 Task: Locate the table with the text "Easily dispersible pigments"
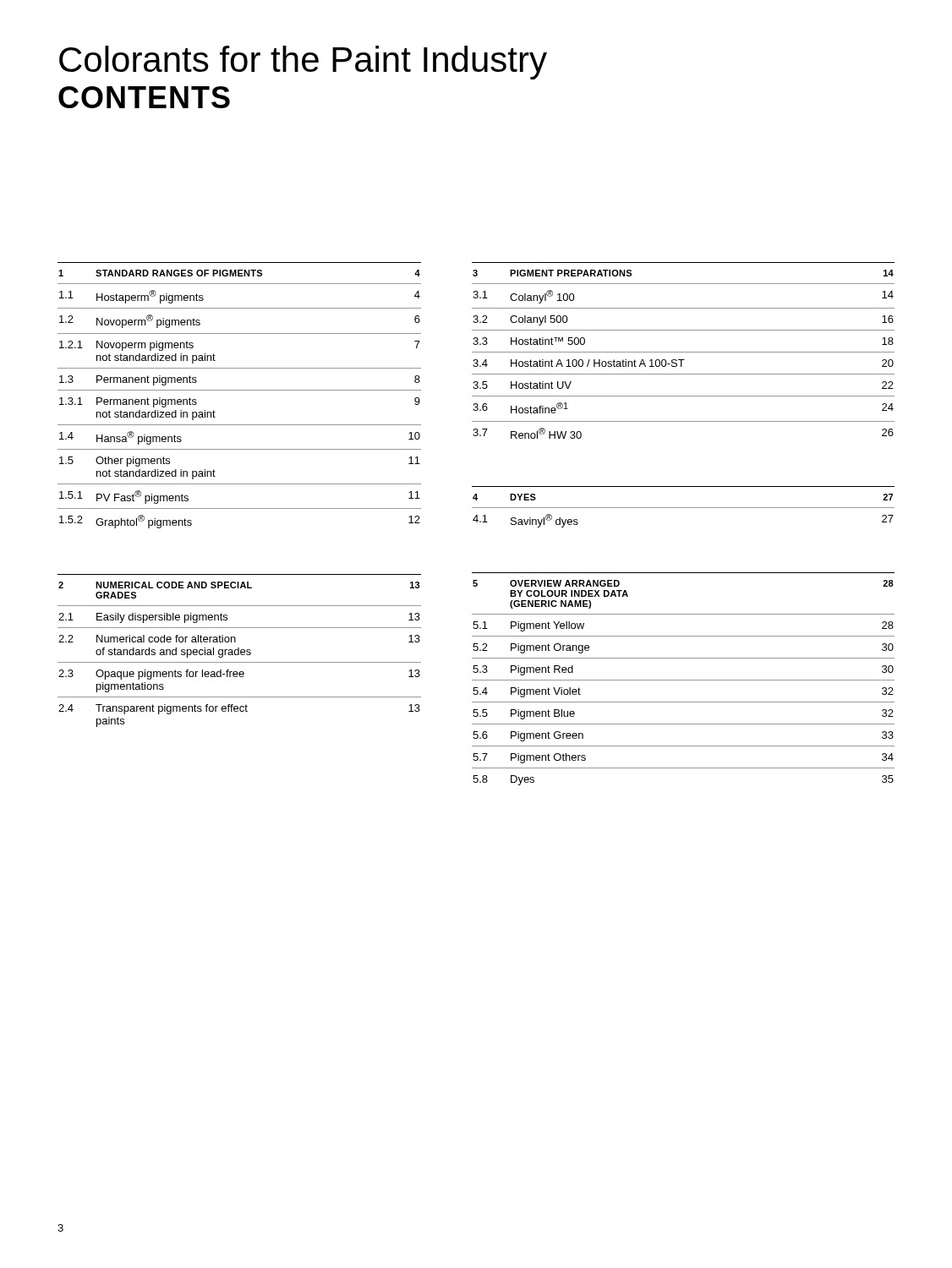(x=239, y=652)
